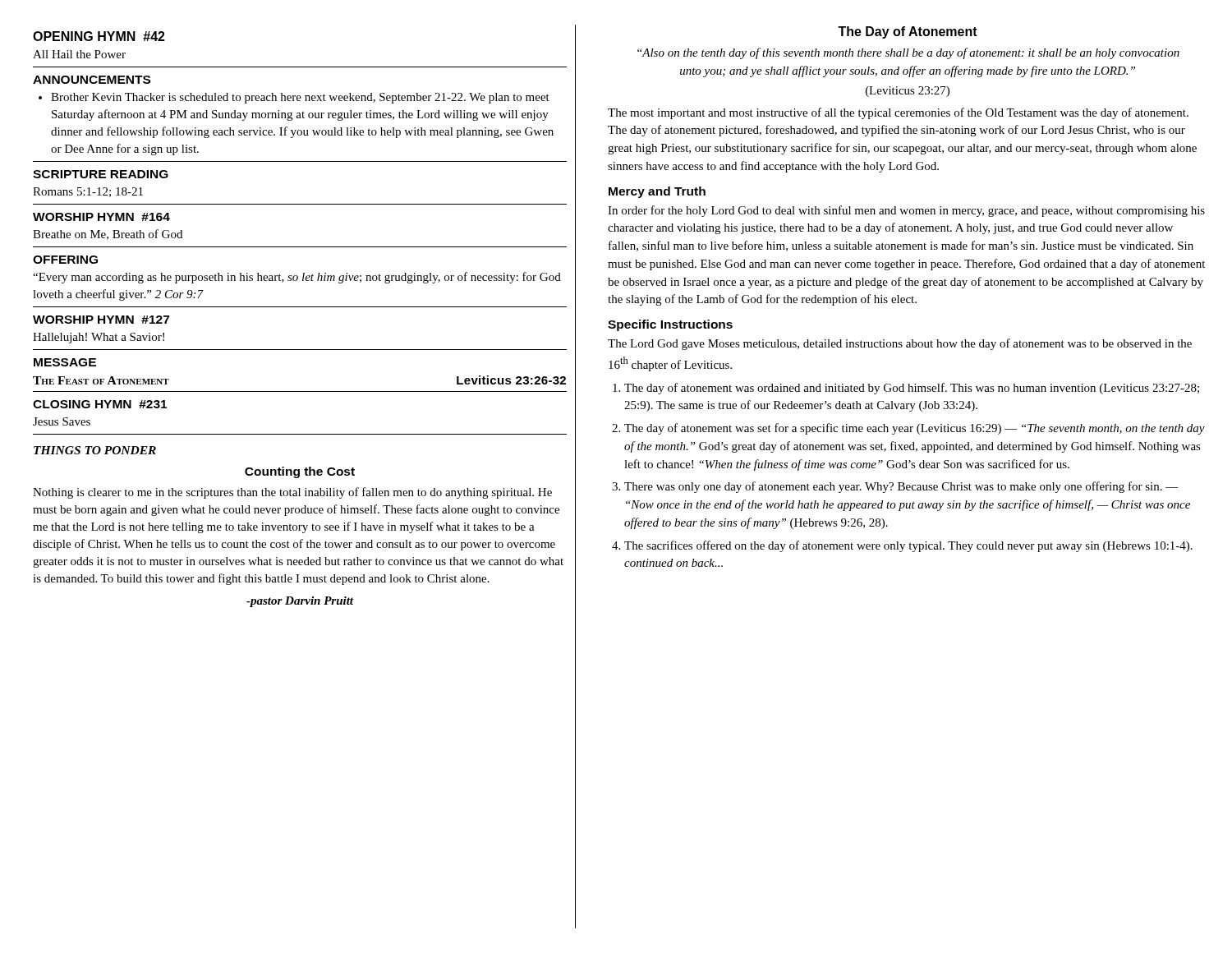This screenshot has width=1232, height=953.
Task: Locate the block of text that opens with "Brother Kevin Thacker"
Action: pos(300,123)
